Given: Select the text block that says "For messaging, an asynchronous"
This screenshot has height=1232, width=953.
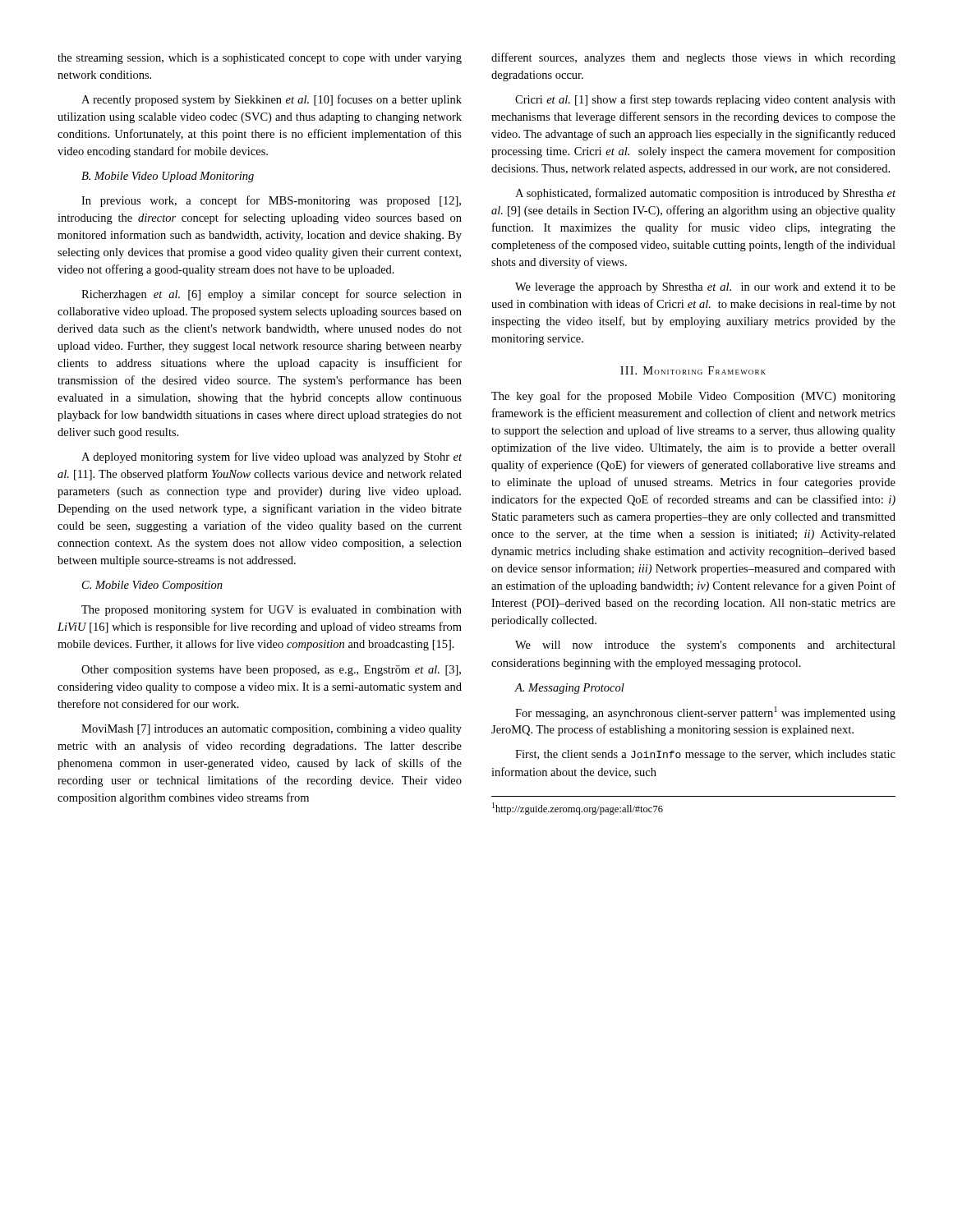Looking at the screenshot, I should 693,742.
